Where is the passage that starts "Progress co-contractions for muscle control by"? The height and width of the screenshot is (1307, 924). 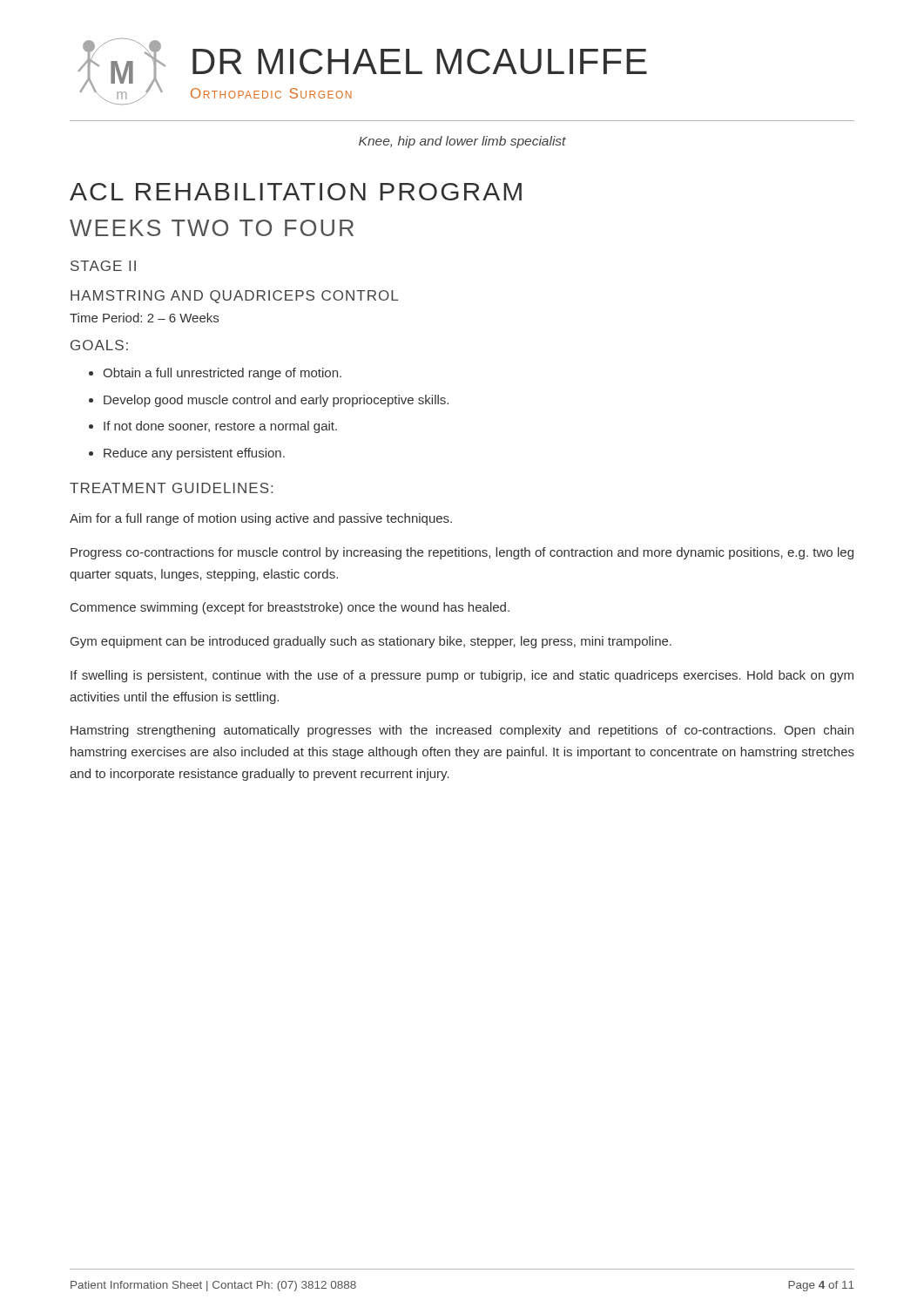462,563
